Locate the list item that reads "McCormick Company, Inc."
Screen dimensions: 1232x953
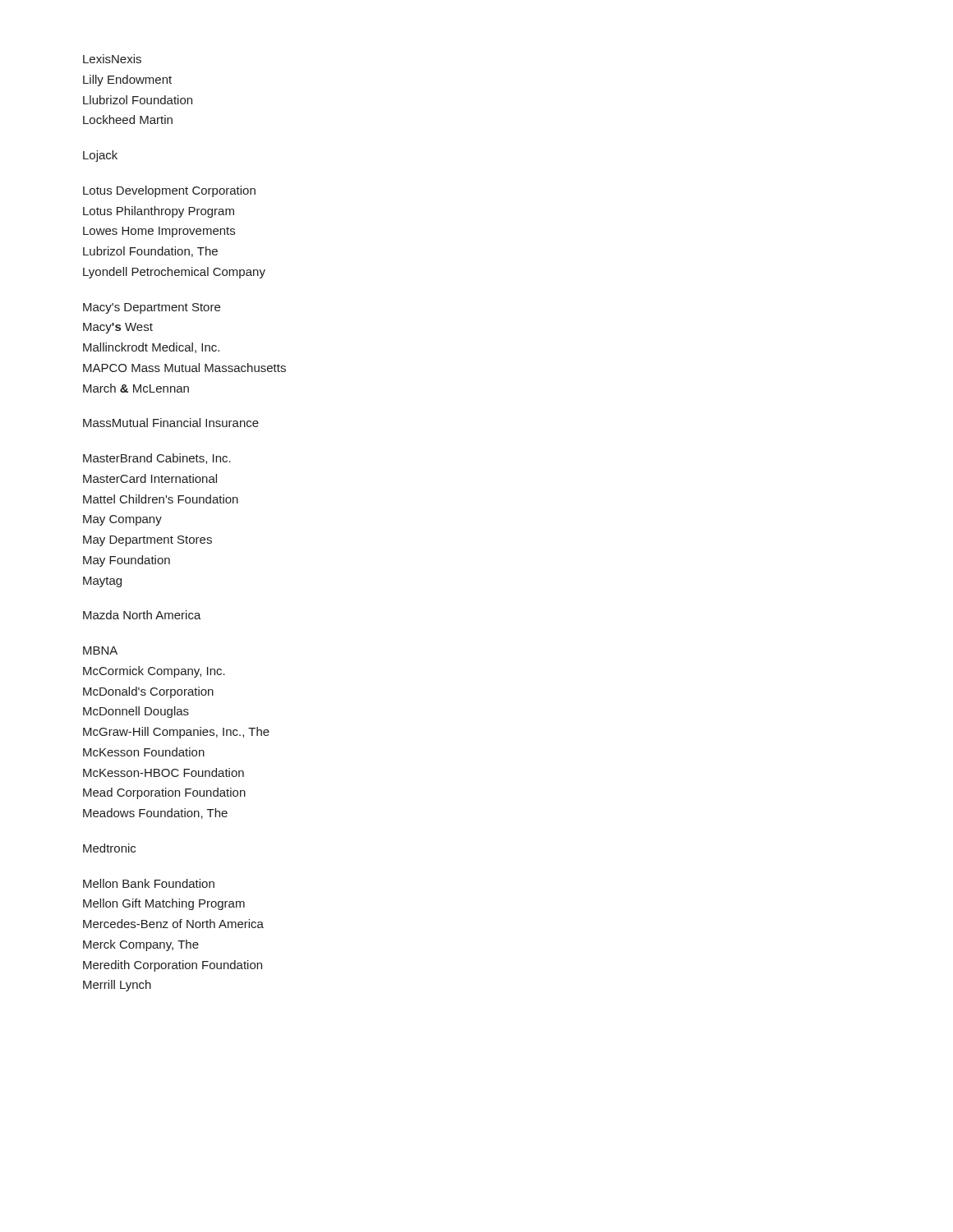(x=154, y=670)
